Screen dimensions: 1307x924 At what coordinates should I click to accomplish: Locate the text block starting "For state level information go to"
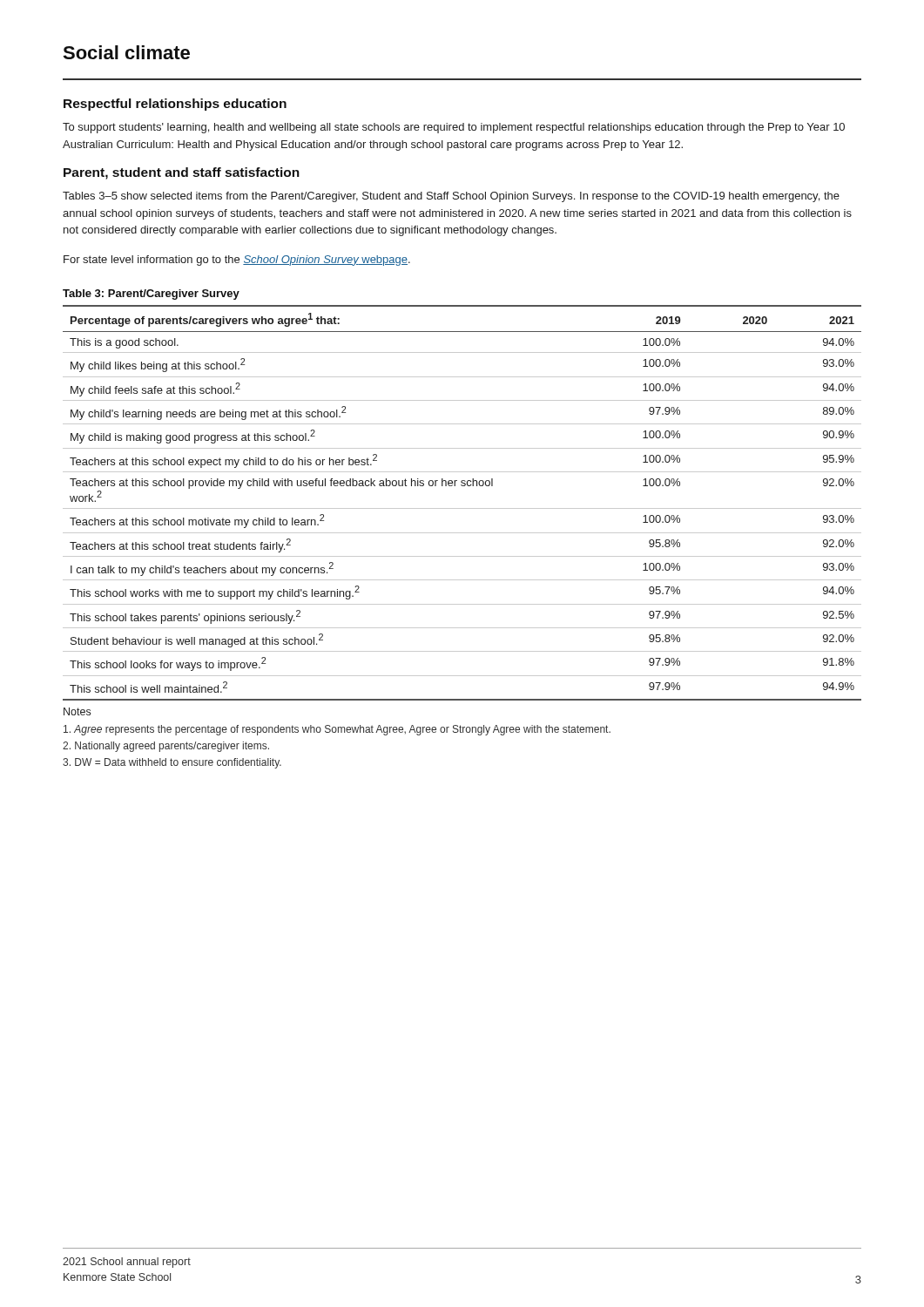[x=237, y=259]
